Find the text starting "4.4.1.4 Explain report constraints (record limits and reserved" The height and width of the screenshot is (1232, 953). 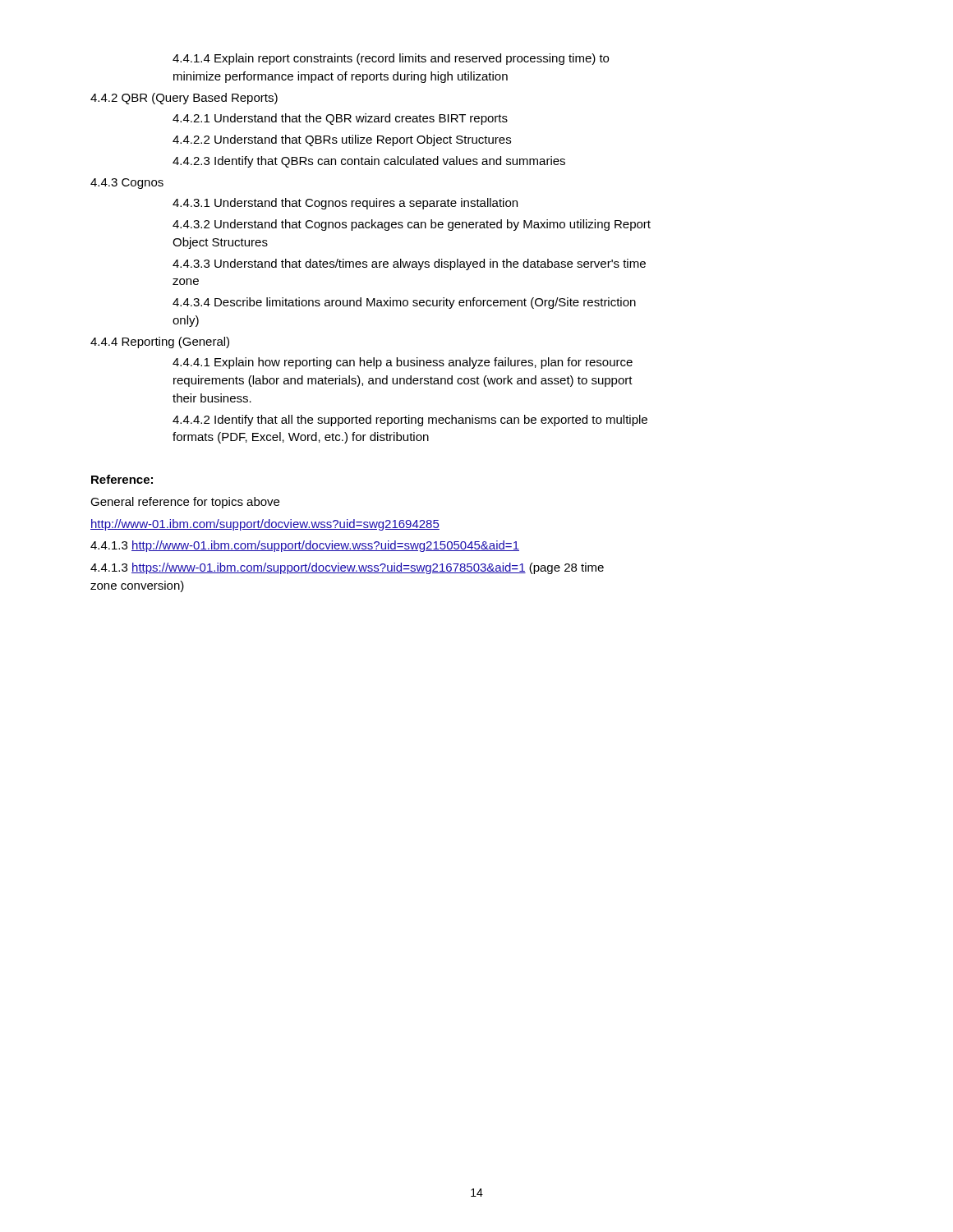391,67
